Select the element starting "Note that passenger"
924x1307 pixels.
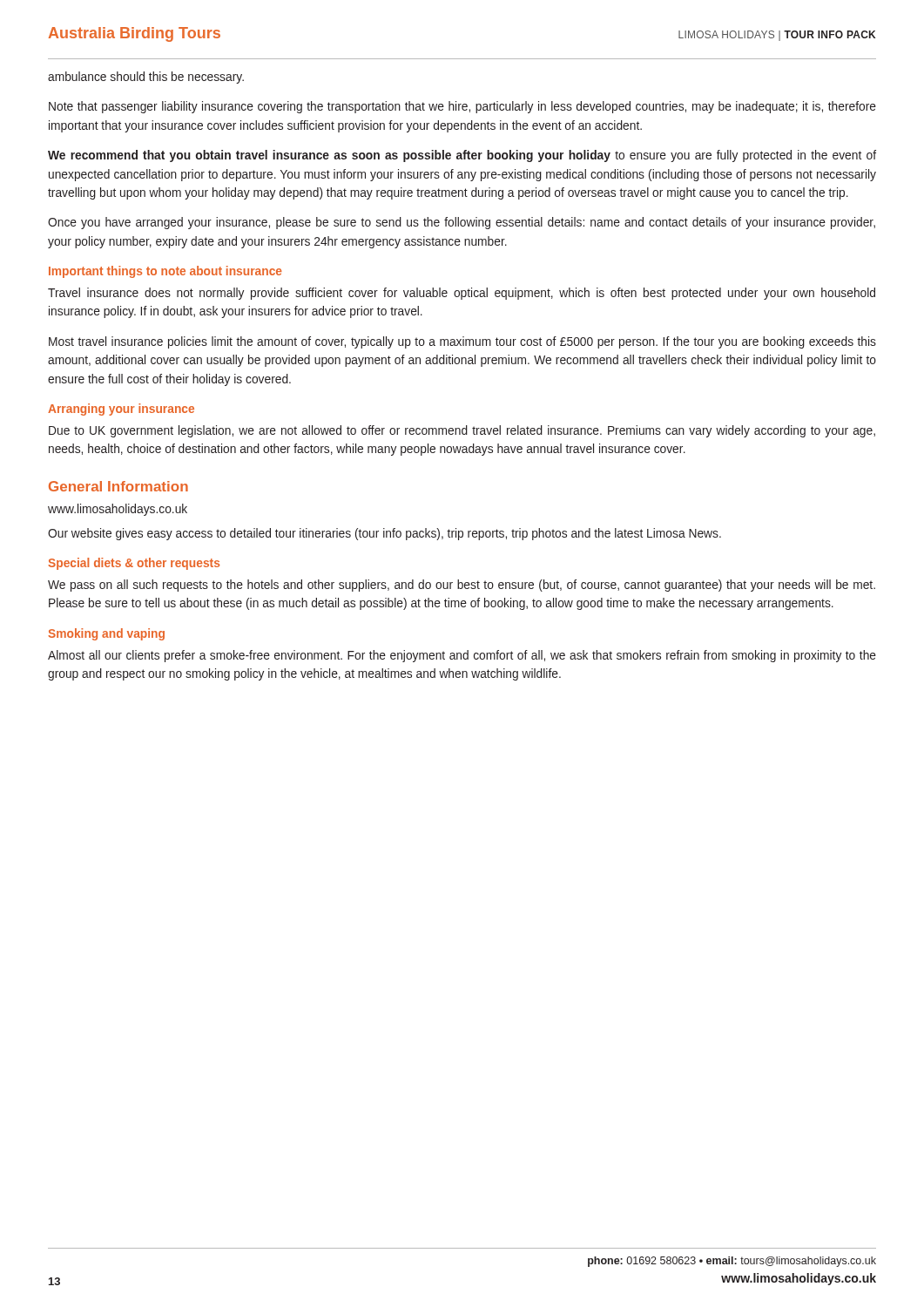tap(462, 116)
